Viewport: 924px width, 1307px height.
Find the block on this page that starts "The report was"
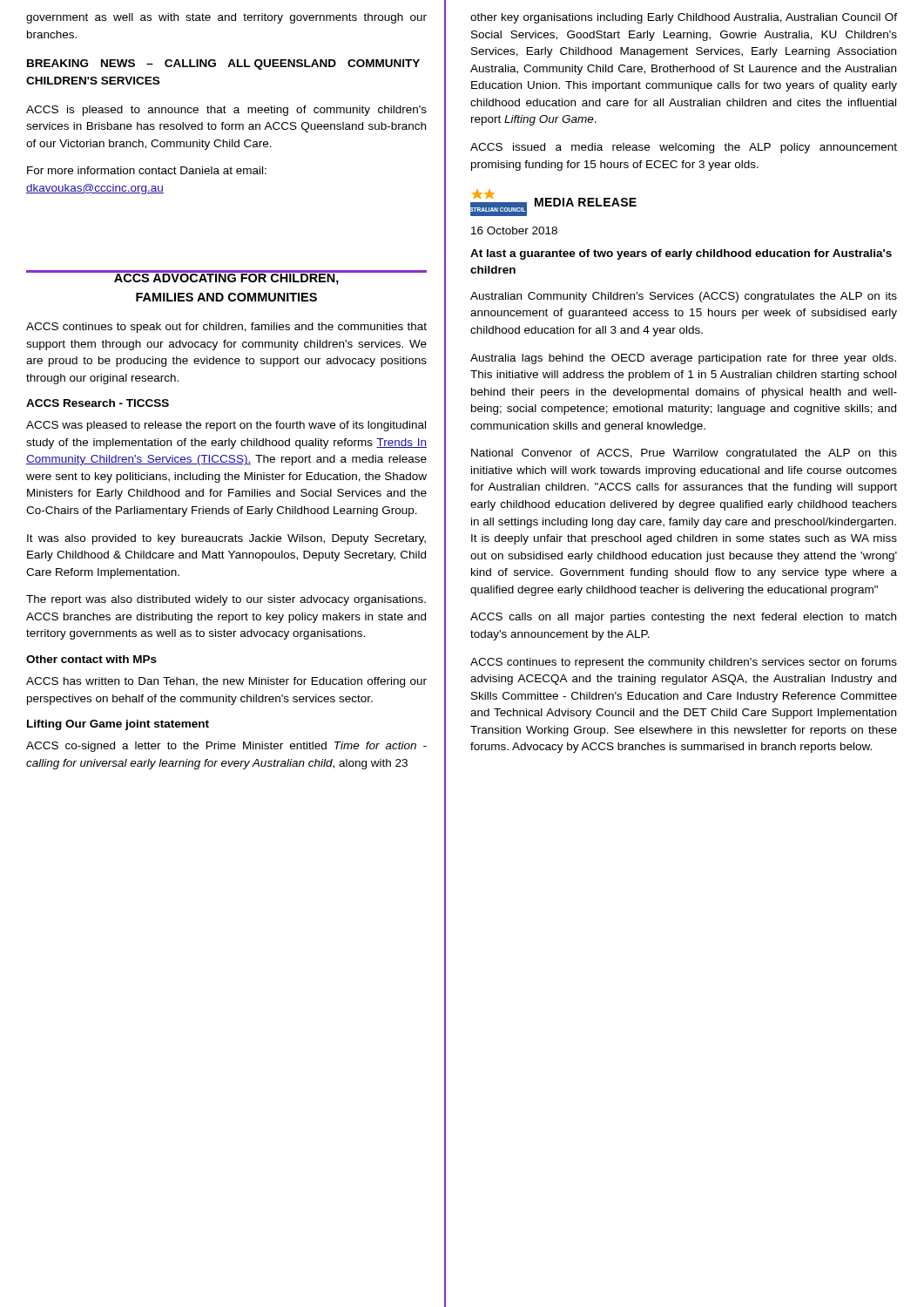click(x=226, y=617)
